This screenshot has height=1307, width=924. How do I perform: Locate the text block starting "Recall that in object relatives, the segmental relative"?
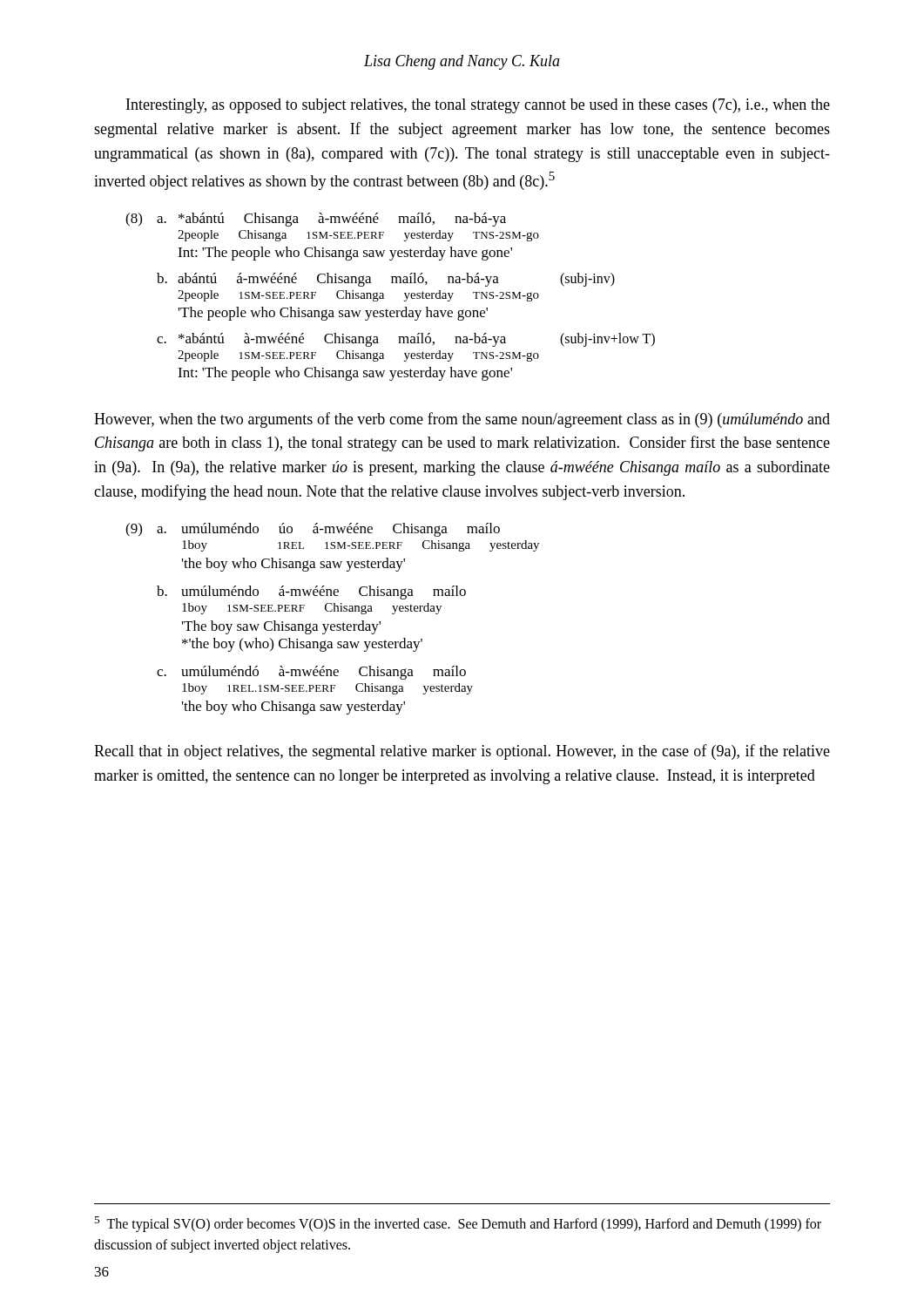click(462, 763)
